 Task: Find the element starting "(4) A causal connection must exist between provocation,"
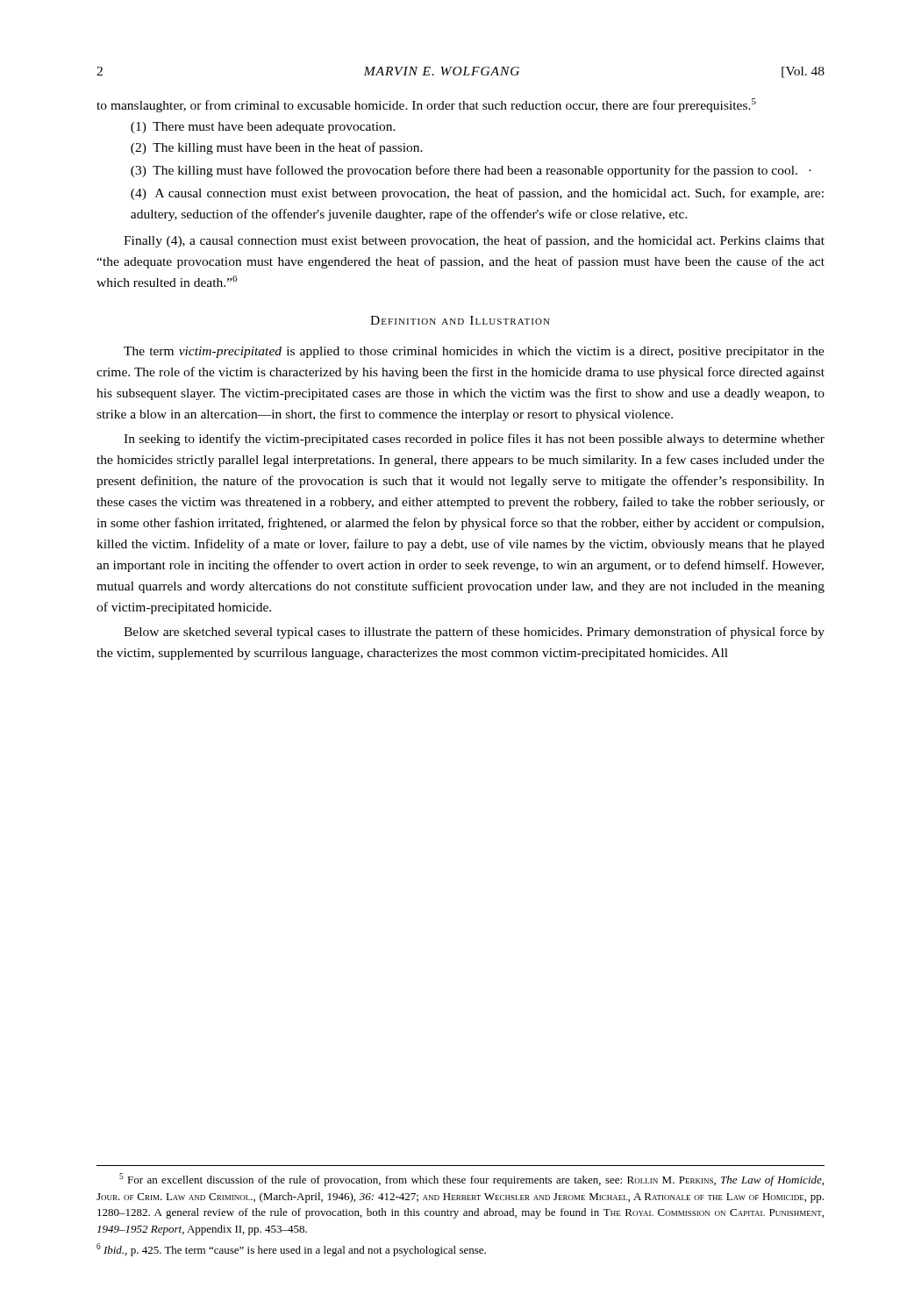pyautogui.click(x=477, y=203)
